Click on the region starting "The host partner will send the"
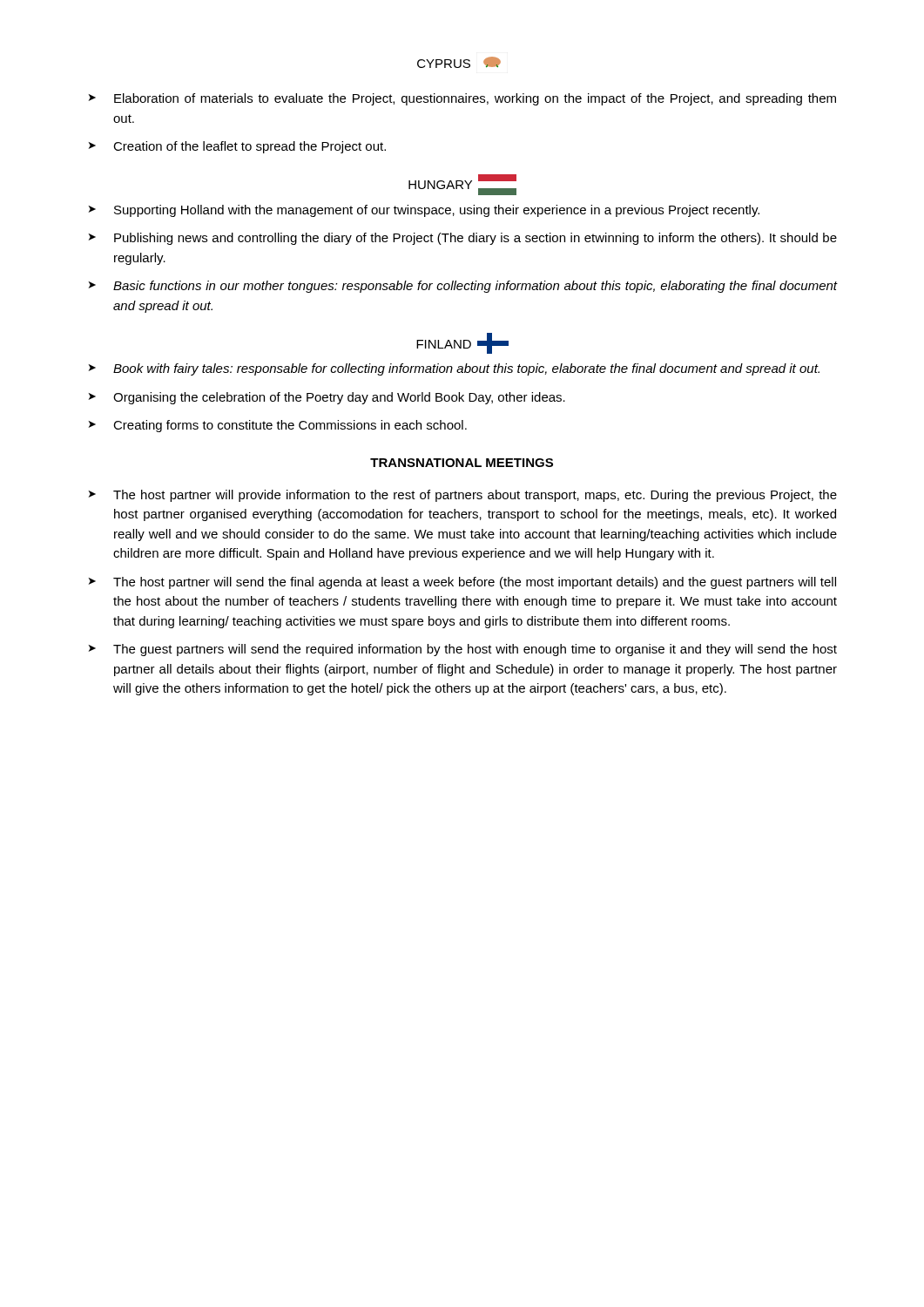 [475, 601]
